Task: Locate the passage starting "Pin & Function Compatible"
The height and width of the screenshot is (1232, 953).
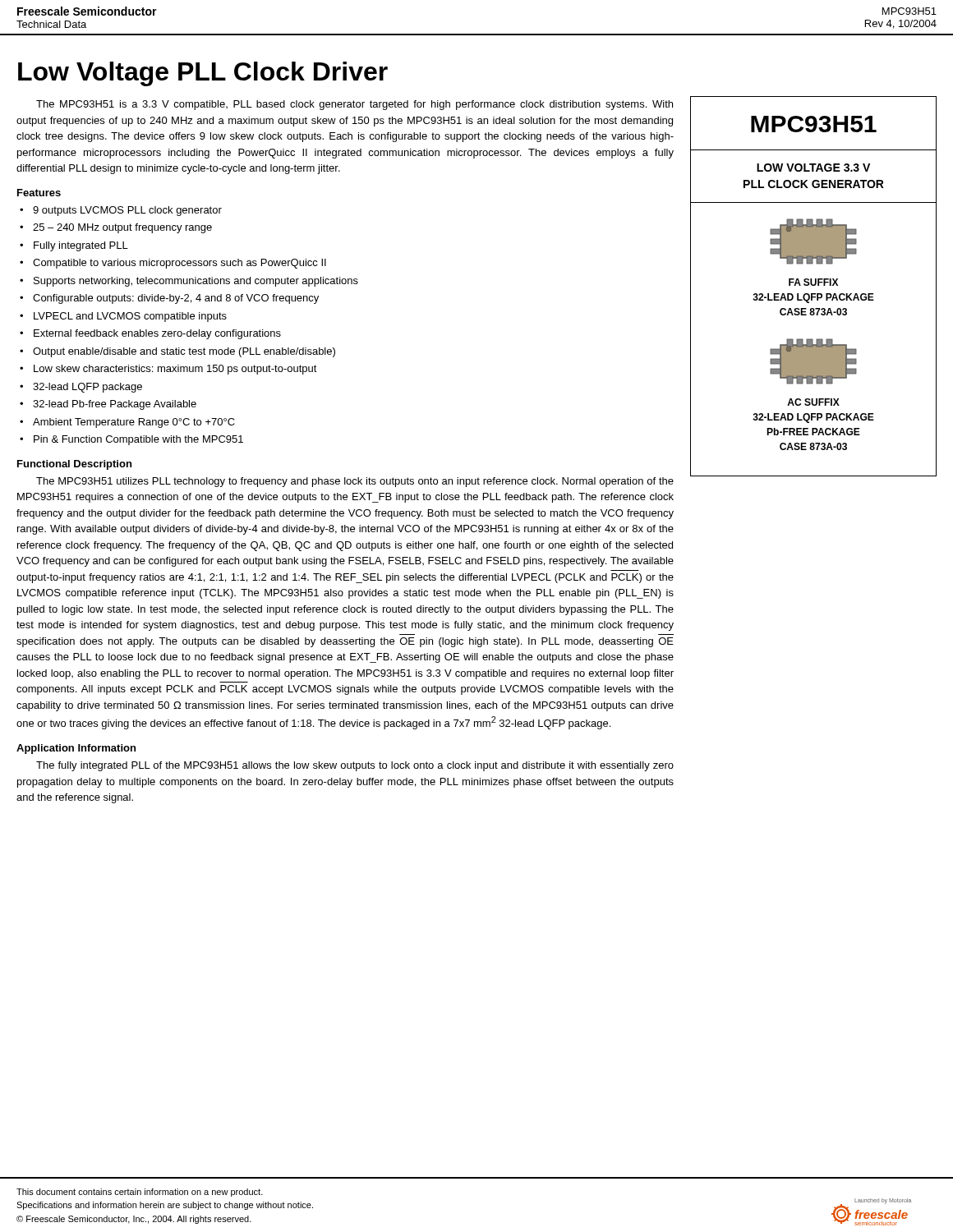Action: 138,439
